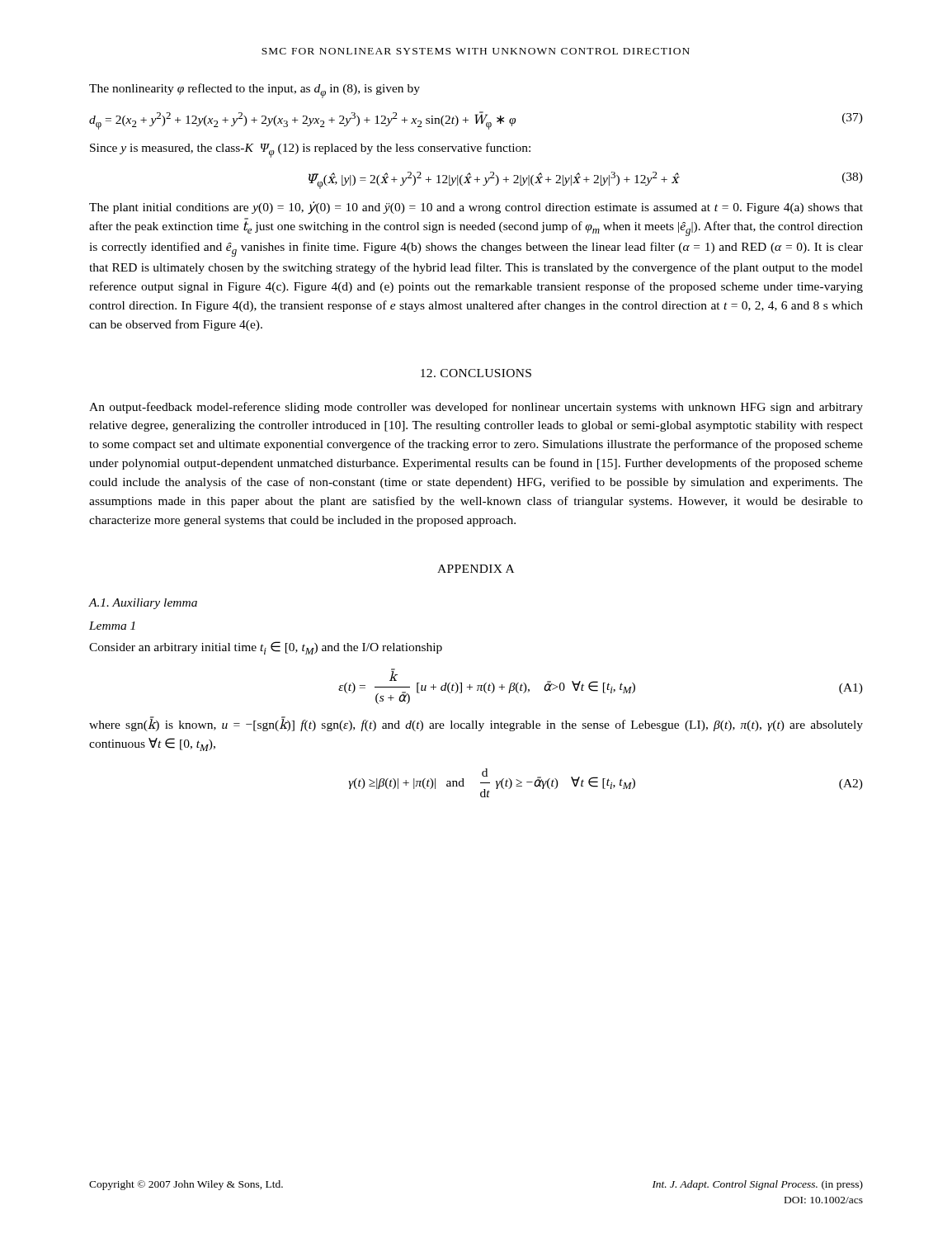Locate the block of text that opens with "Consider an arbitrary initial time"
952x1238 pixels.
[x=266, y=649]
